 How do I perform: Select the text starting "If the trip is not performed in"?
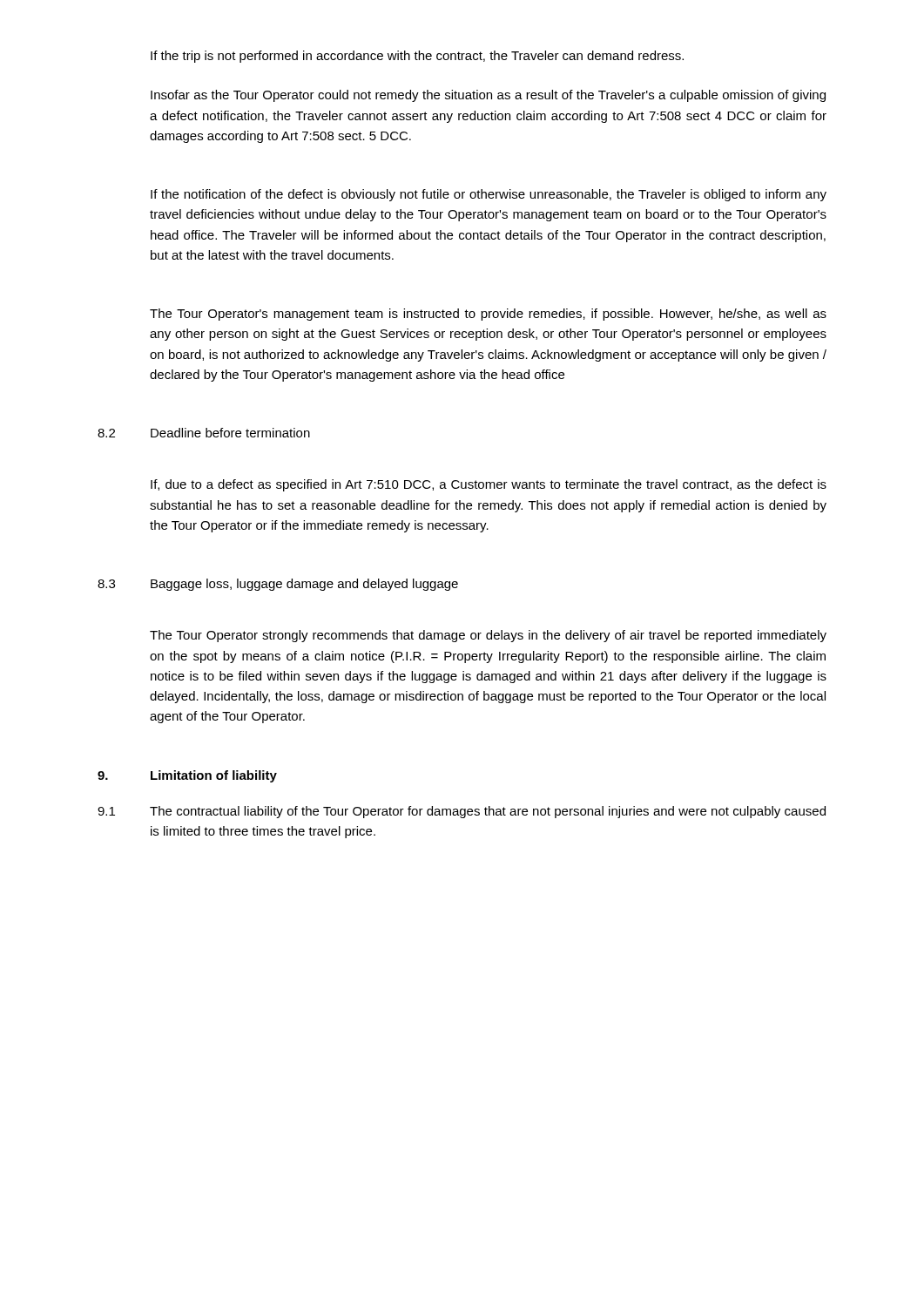point(417,55)
